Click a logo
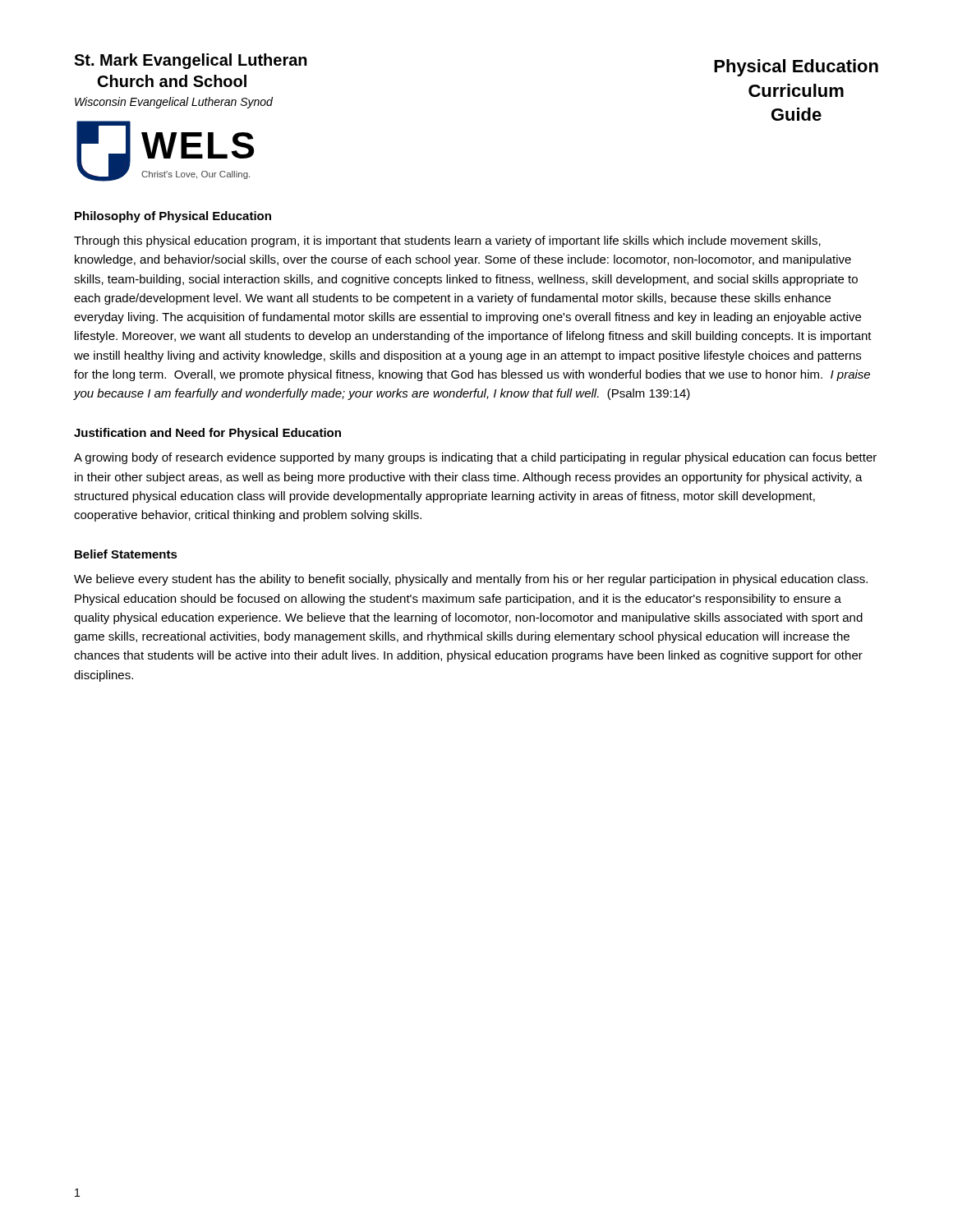 (x=165, y=151)
